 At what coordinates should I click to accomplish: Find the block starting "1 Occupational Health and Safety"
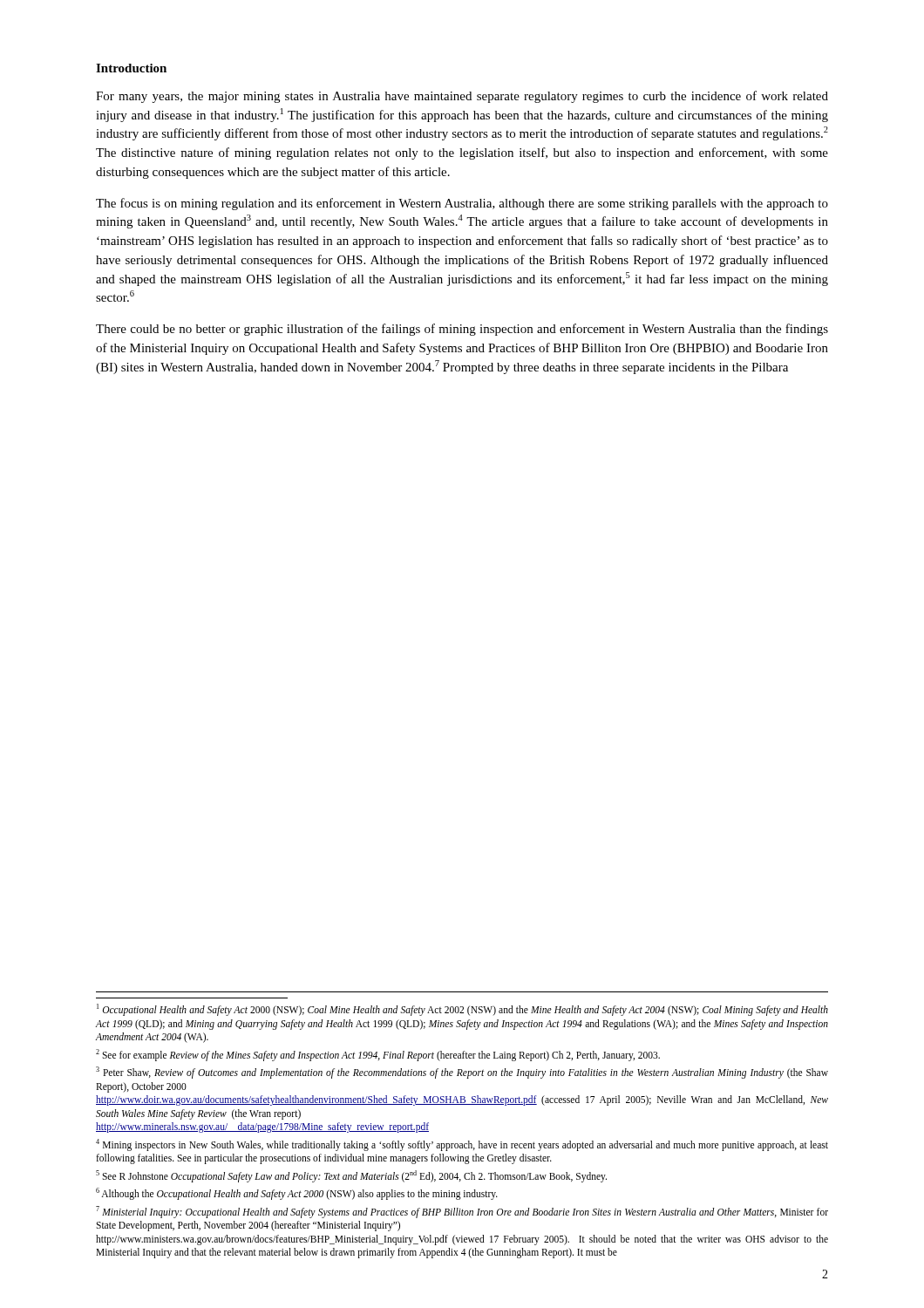(x=462, y=1023)
